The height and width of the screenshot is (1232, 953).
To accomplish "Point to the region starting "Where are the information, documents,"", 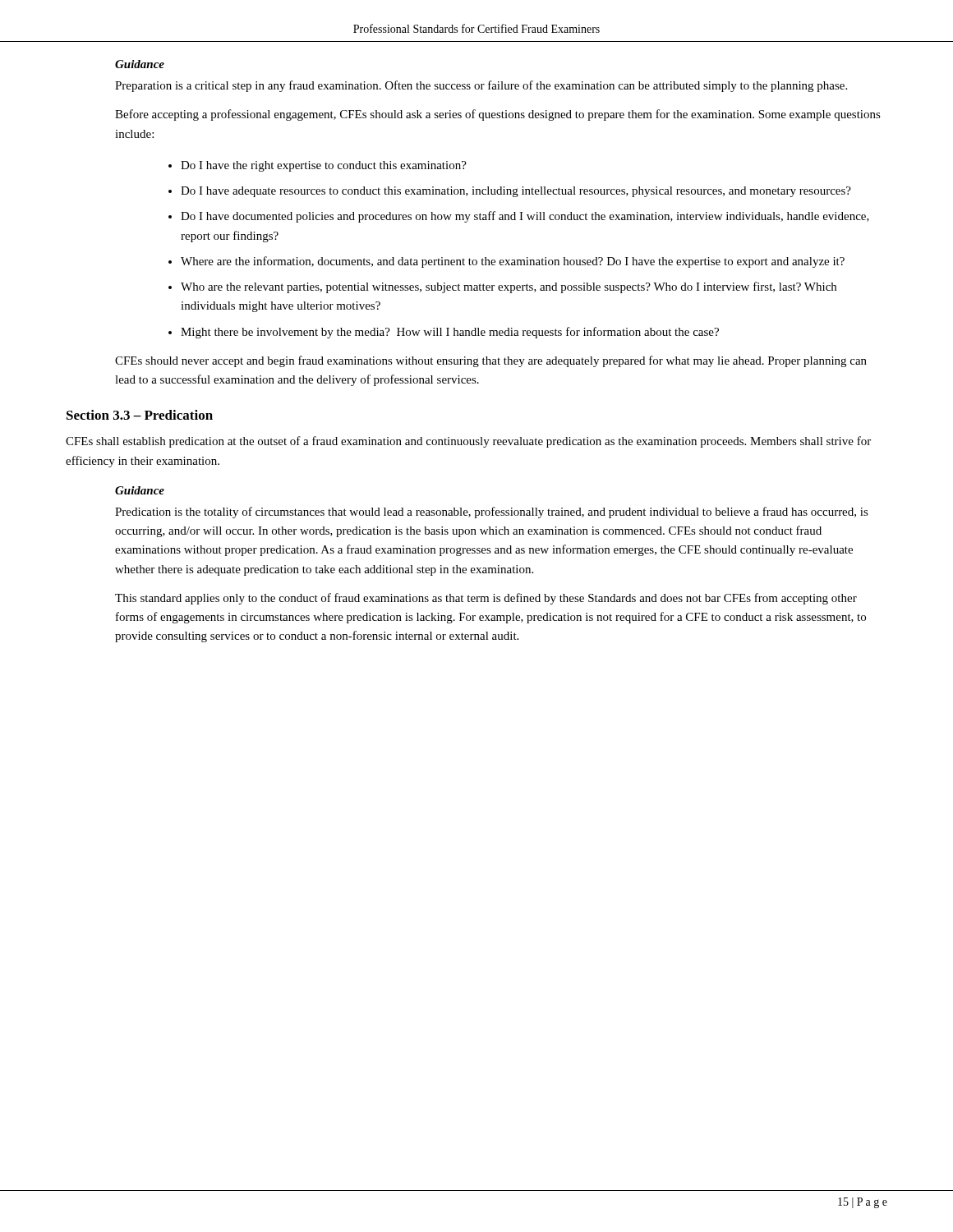I will (x=513, y=261).
